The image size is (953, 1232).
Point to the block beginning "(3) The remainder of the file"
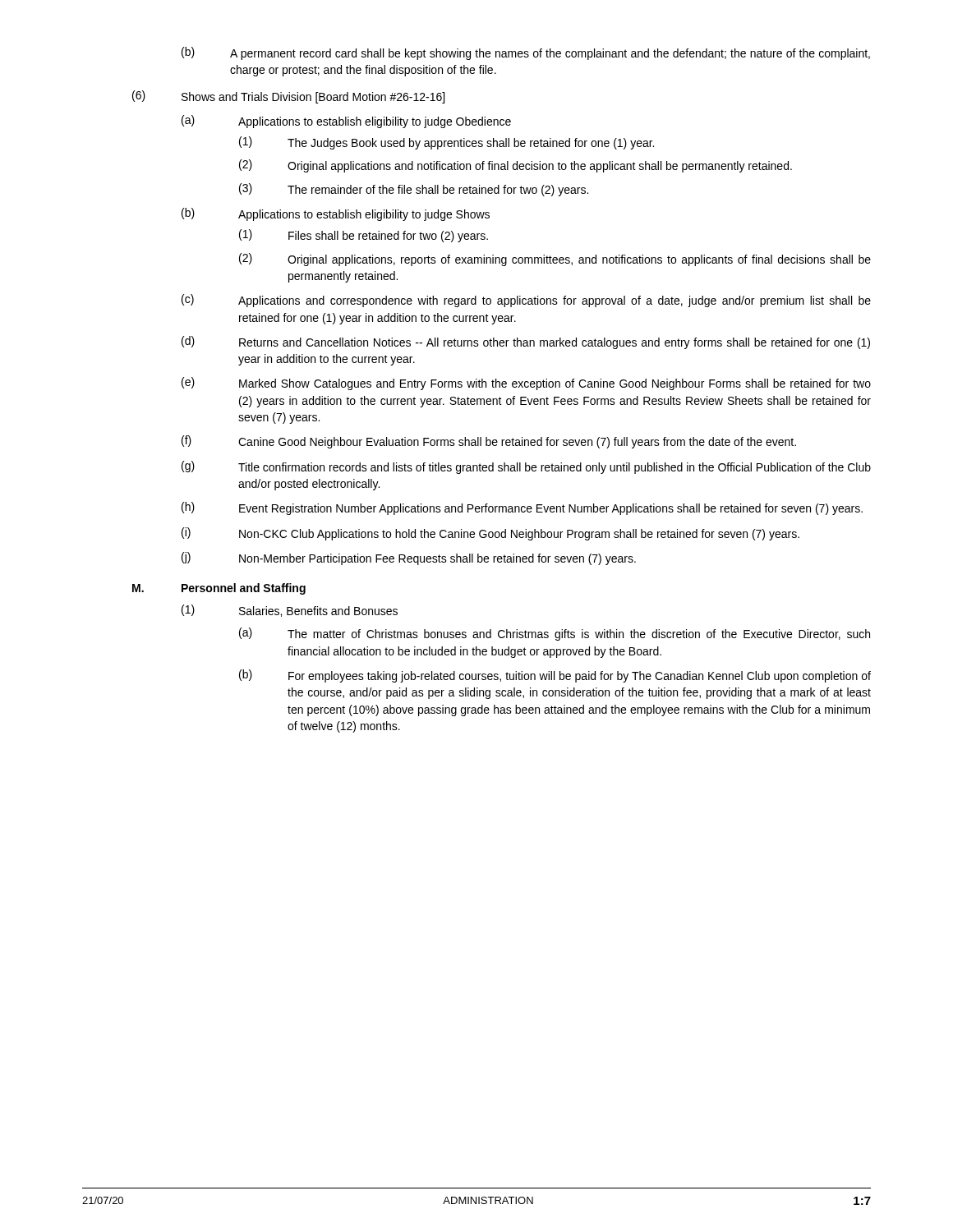(555, 190)
